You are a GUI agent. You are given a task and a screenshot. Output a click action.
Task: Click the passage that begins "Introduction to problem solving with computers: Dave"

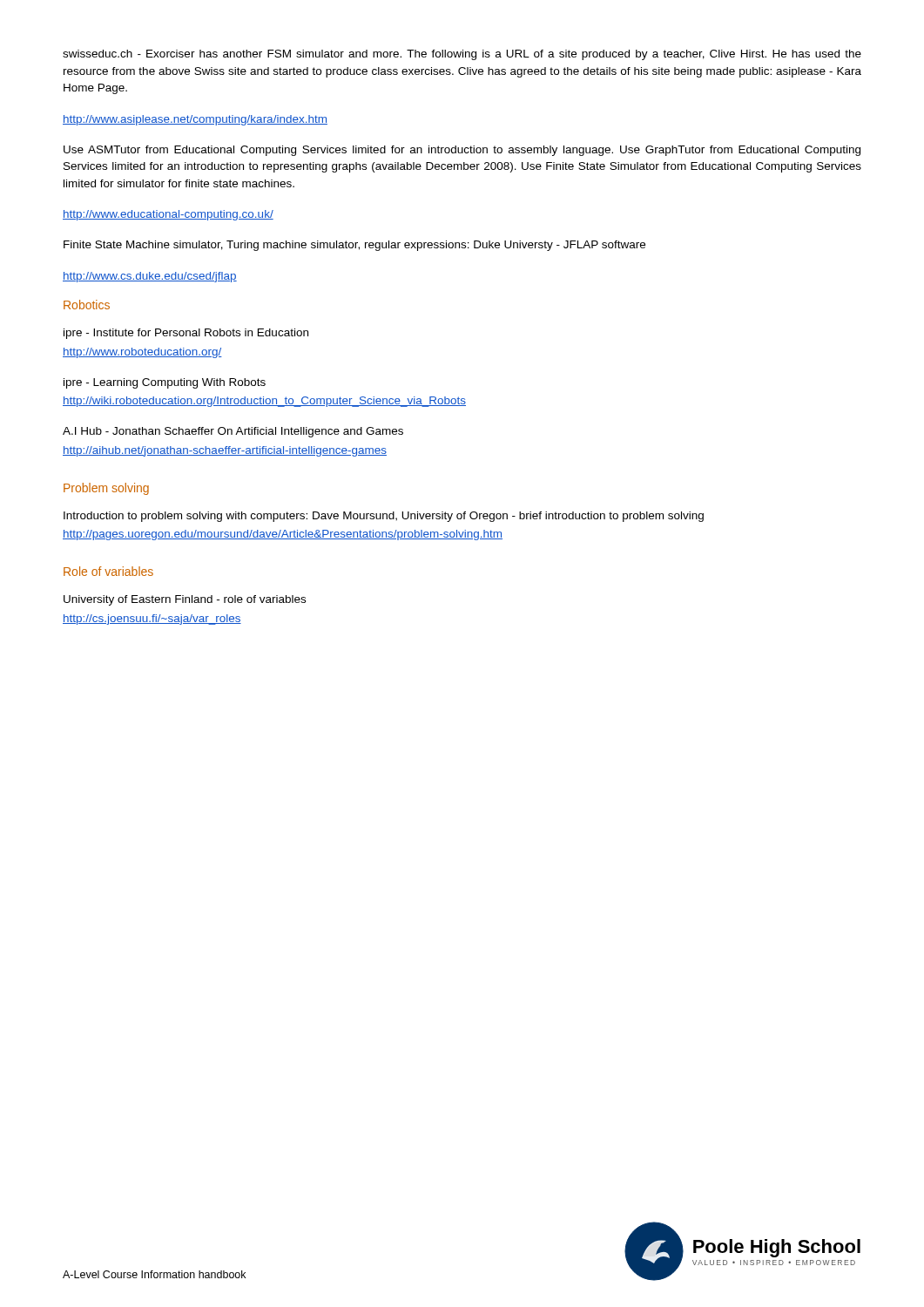pyautogui.click(x=462, y=524)
